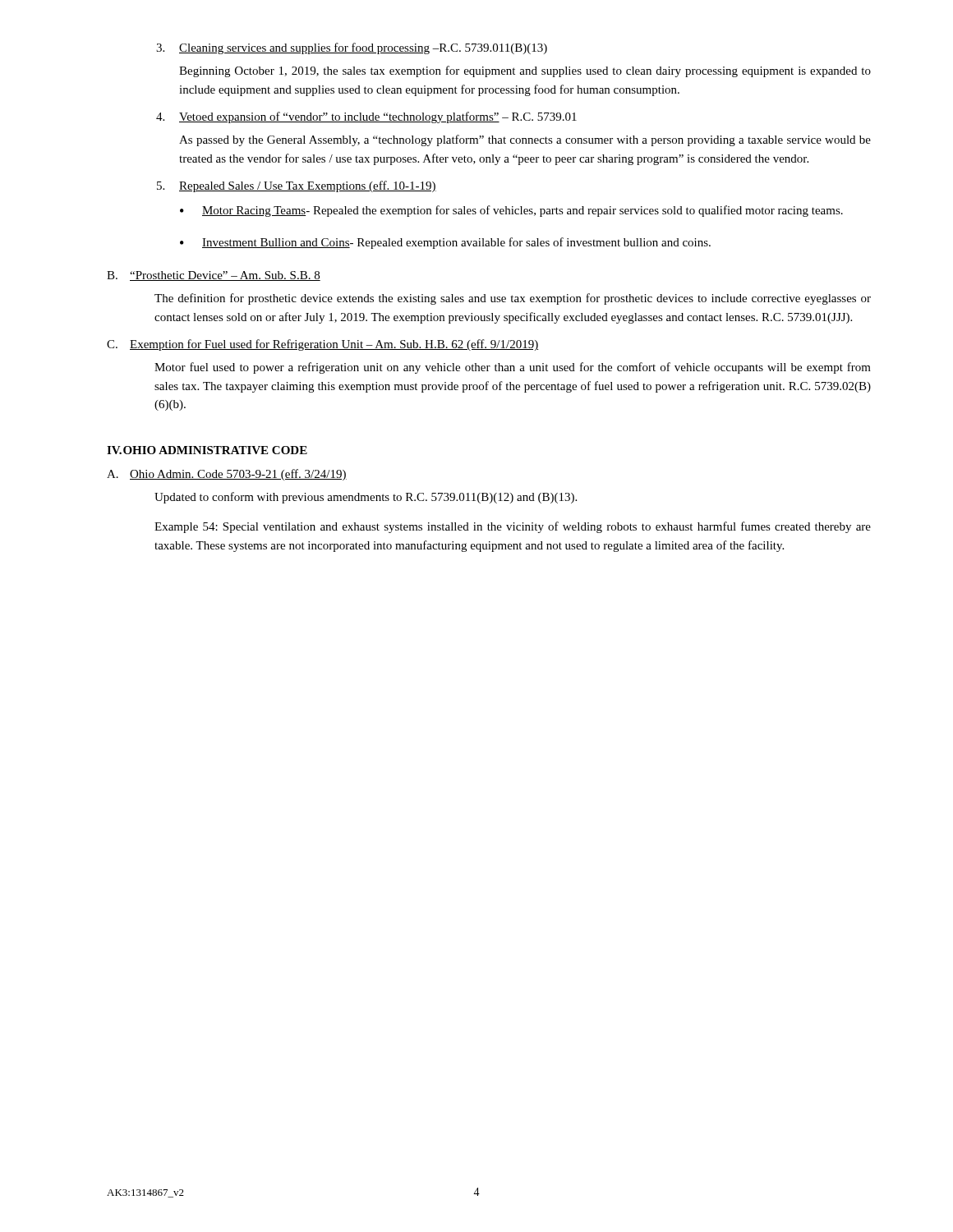This screenshot has height=1232, width=953.
Task: Select the text block containing "As passed by the General Assembly, a “technology"
Action: [x=525, y=149]
